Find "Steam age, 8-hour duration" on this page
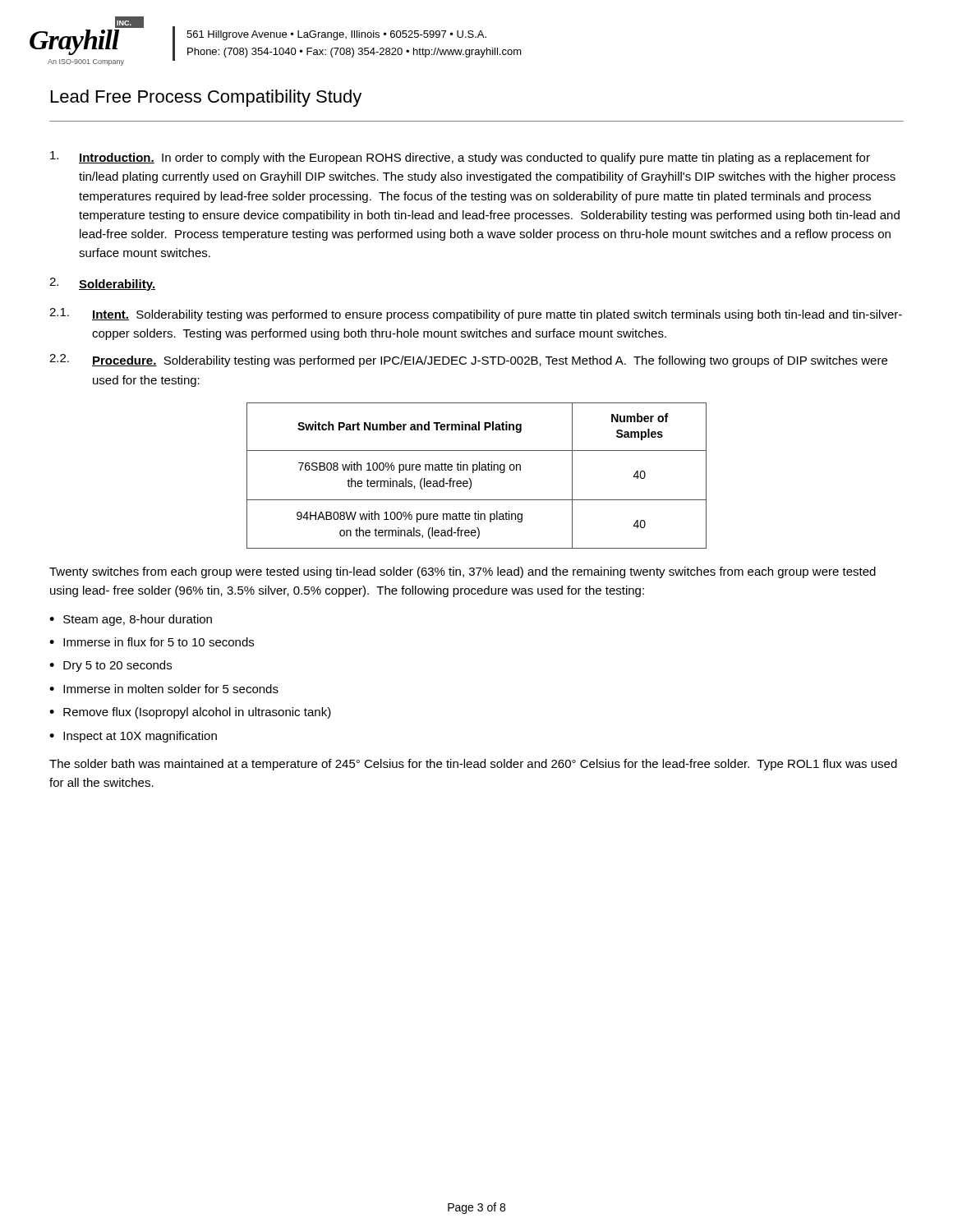 [138, 619]
